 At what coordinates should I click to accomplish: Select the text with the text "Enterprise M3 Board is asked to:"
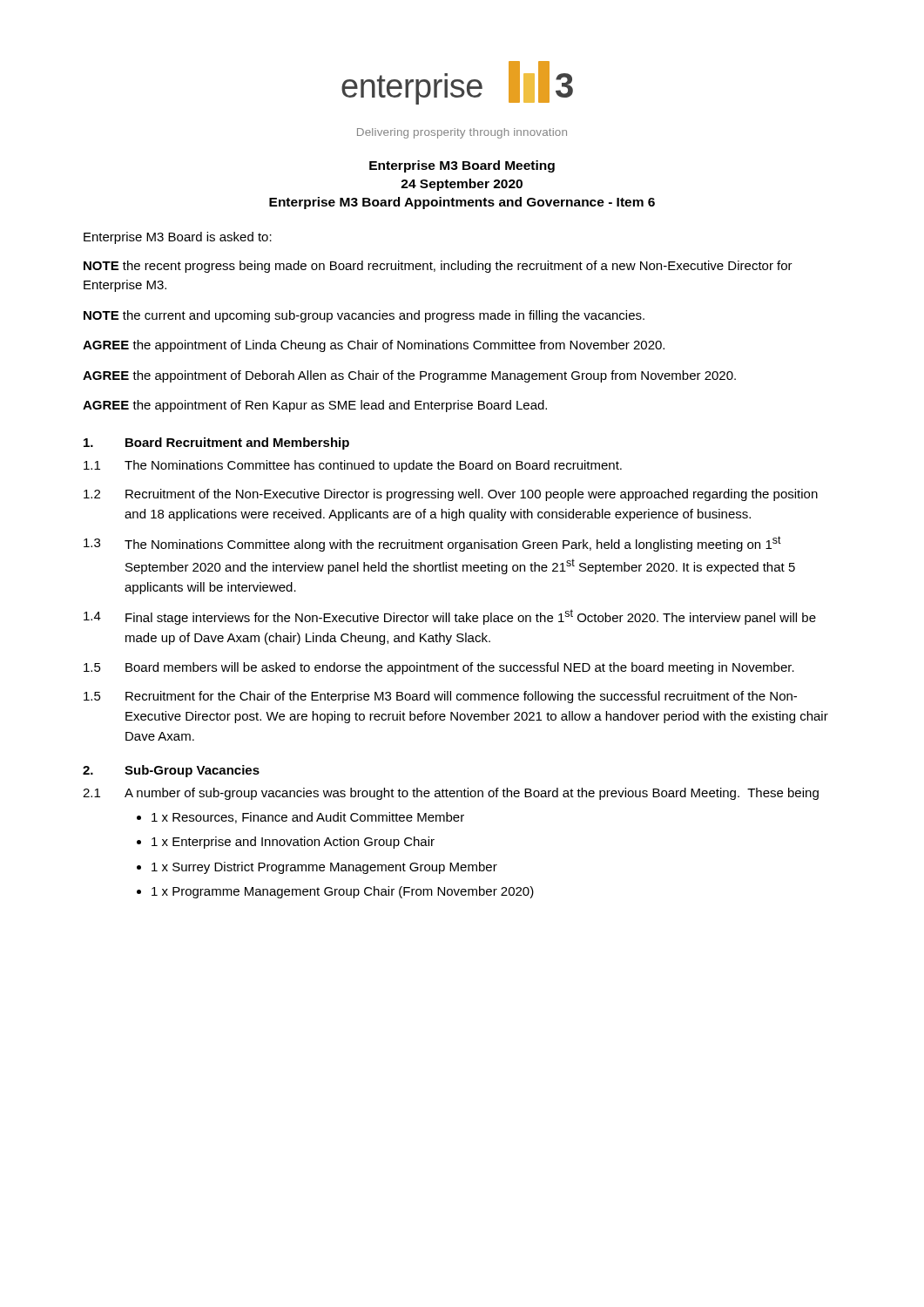(177, 237)
